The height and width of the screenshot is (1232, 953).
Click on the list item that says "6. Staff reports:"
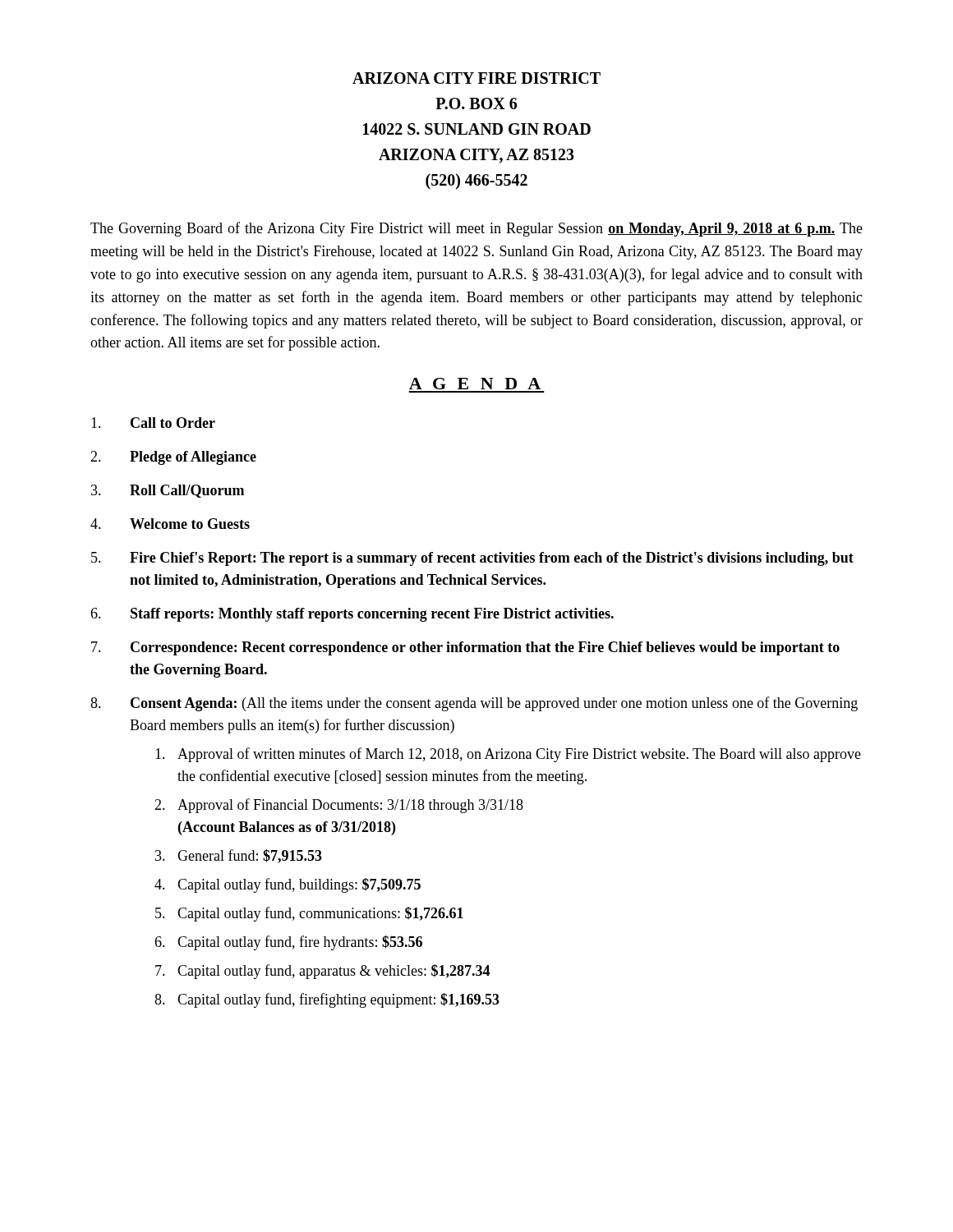coord(352,614)
